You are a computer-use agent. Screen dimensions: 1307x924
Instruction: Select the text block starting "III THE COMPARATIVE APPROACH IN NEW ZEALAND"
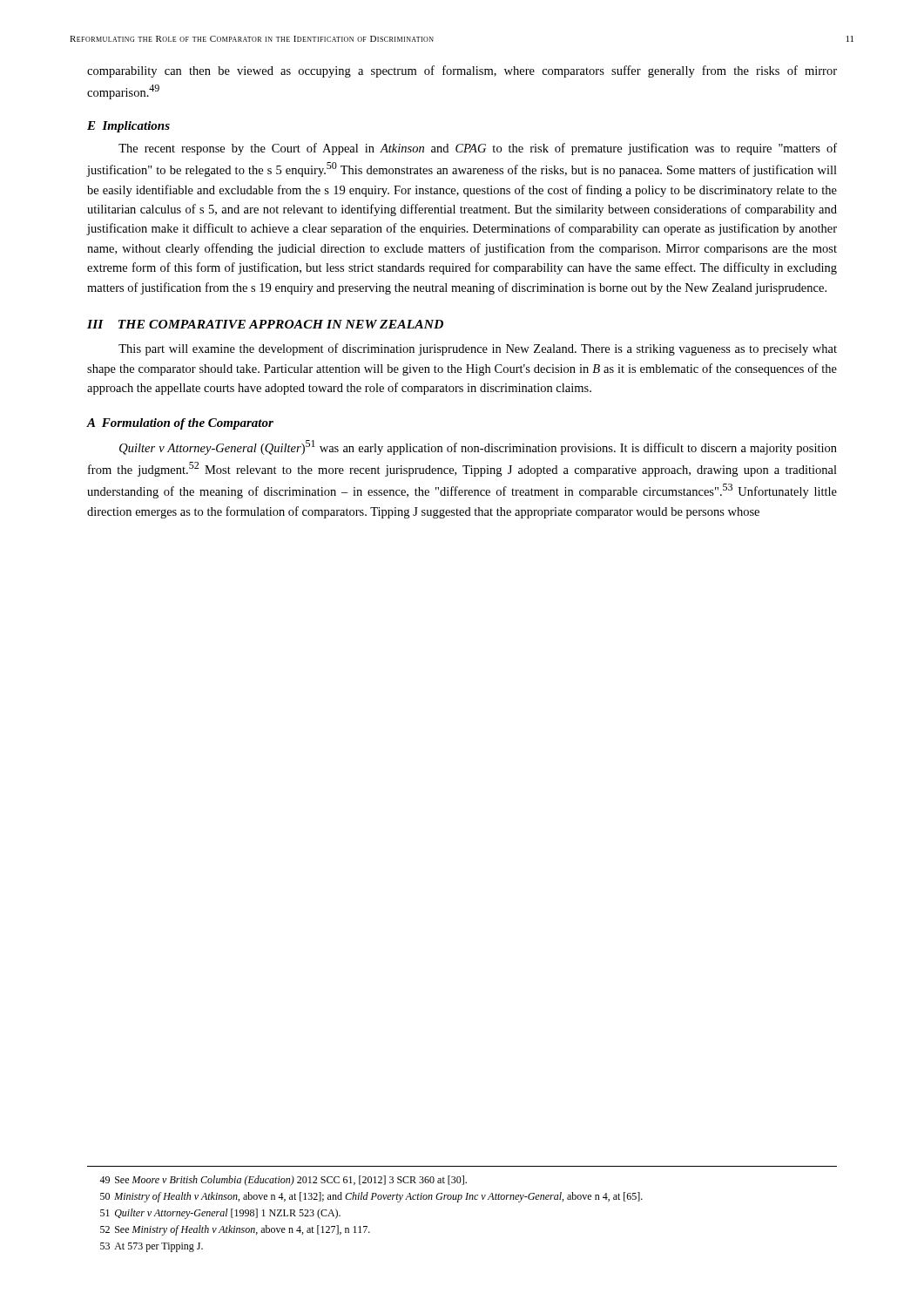coord(265,324)
